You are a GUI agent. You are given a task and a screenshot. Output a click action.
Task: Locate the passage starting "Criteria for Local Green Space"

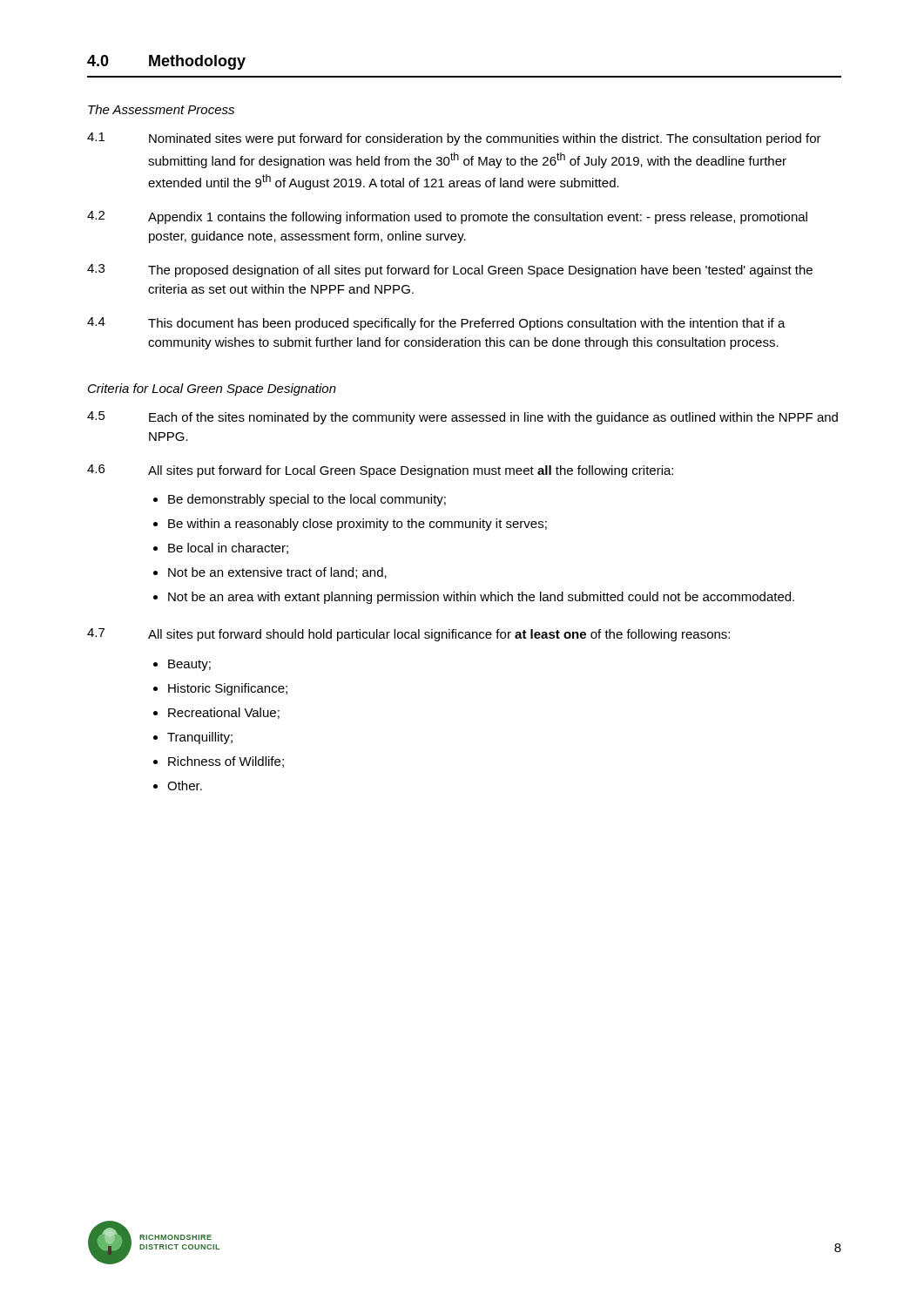pyautogui.click(x=212, y=388)
